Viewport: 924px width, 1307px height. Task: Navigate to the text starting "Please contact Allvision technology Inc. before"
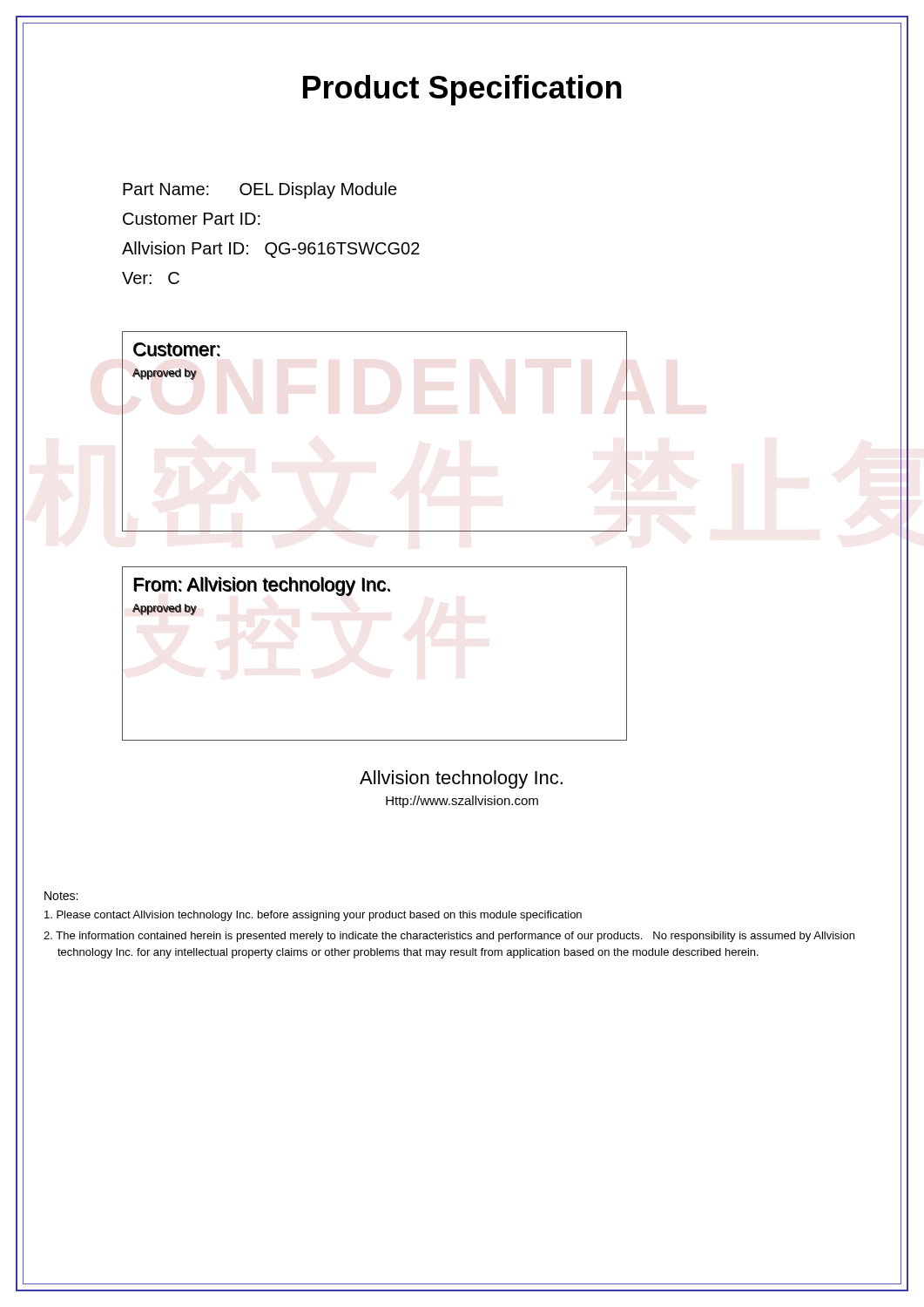tap(313, 915)
